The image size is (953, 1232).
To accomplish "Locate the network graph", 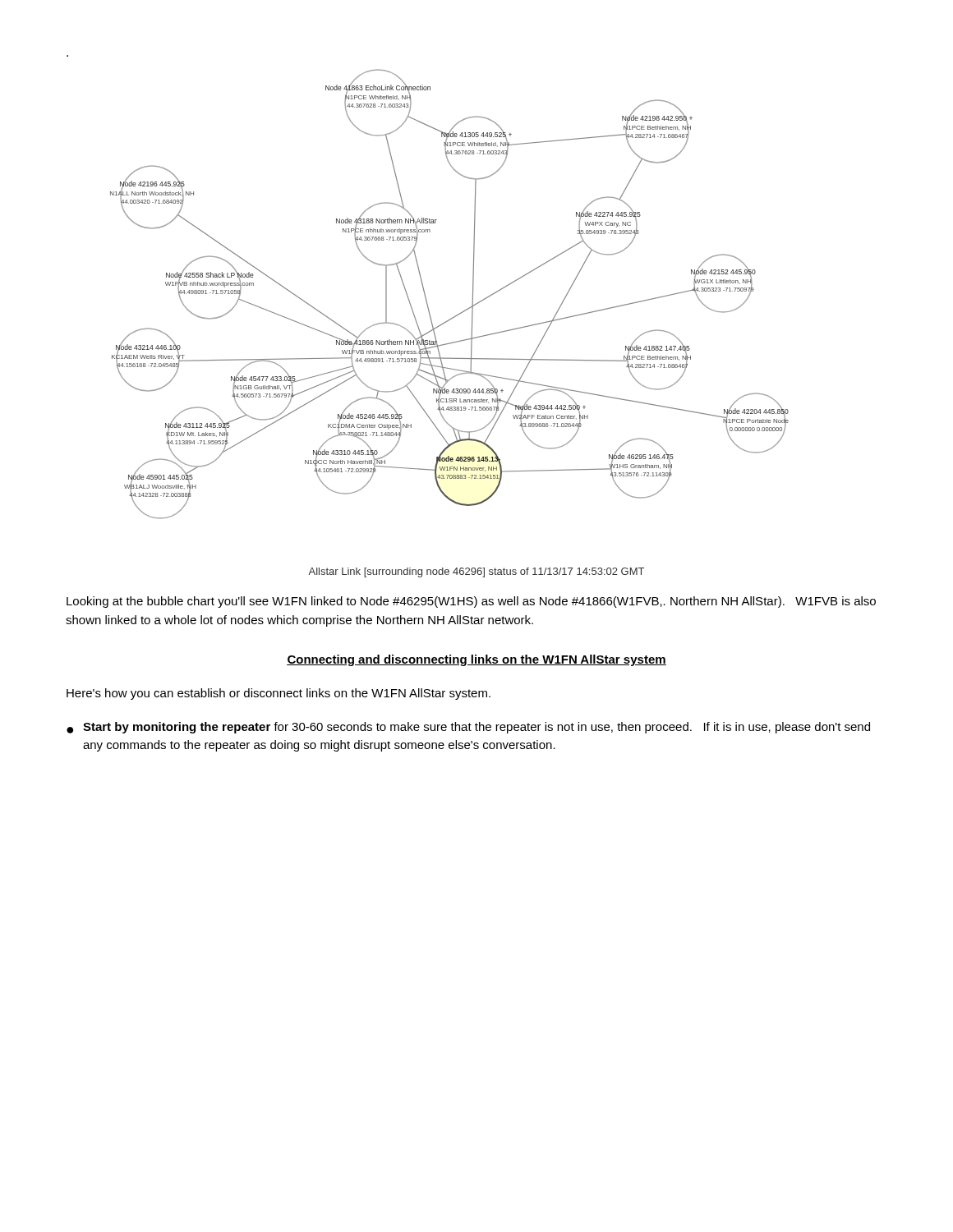I will tap(476, 304).
